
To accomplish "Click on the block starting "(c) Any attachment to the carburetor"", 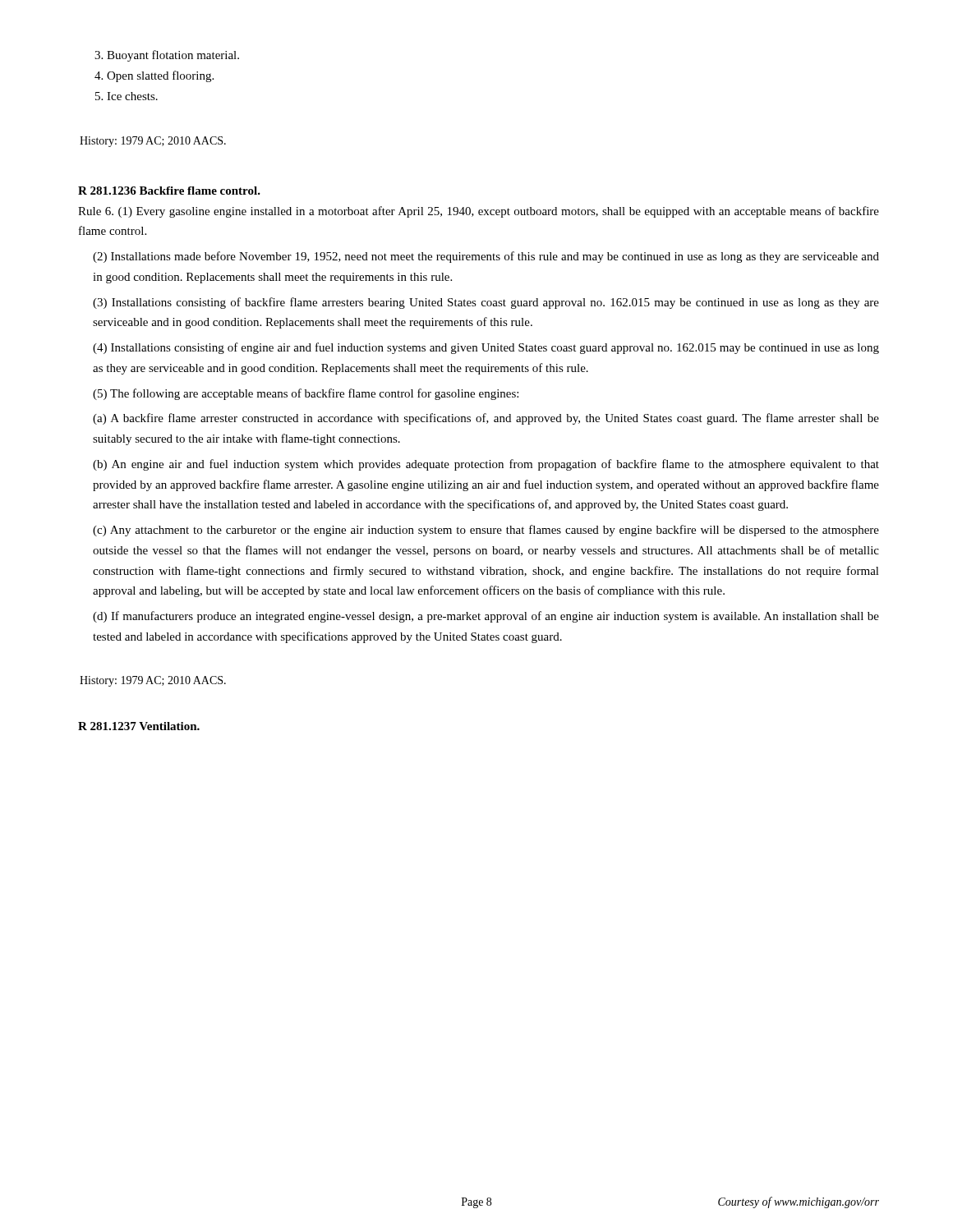I will (486, 560).
